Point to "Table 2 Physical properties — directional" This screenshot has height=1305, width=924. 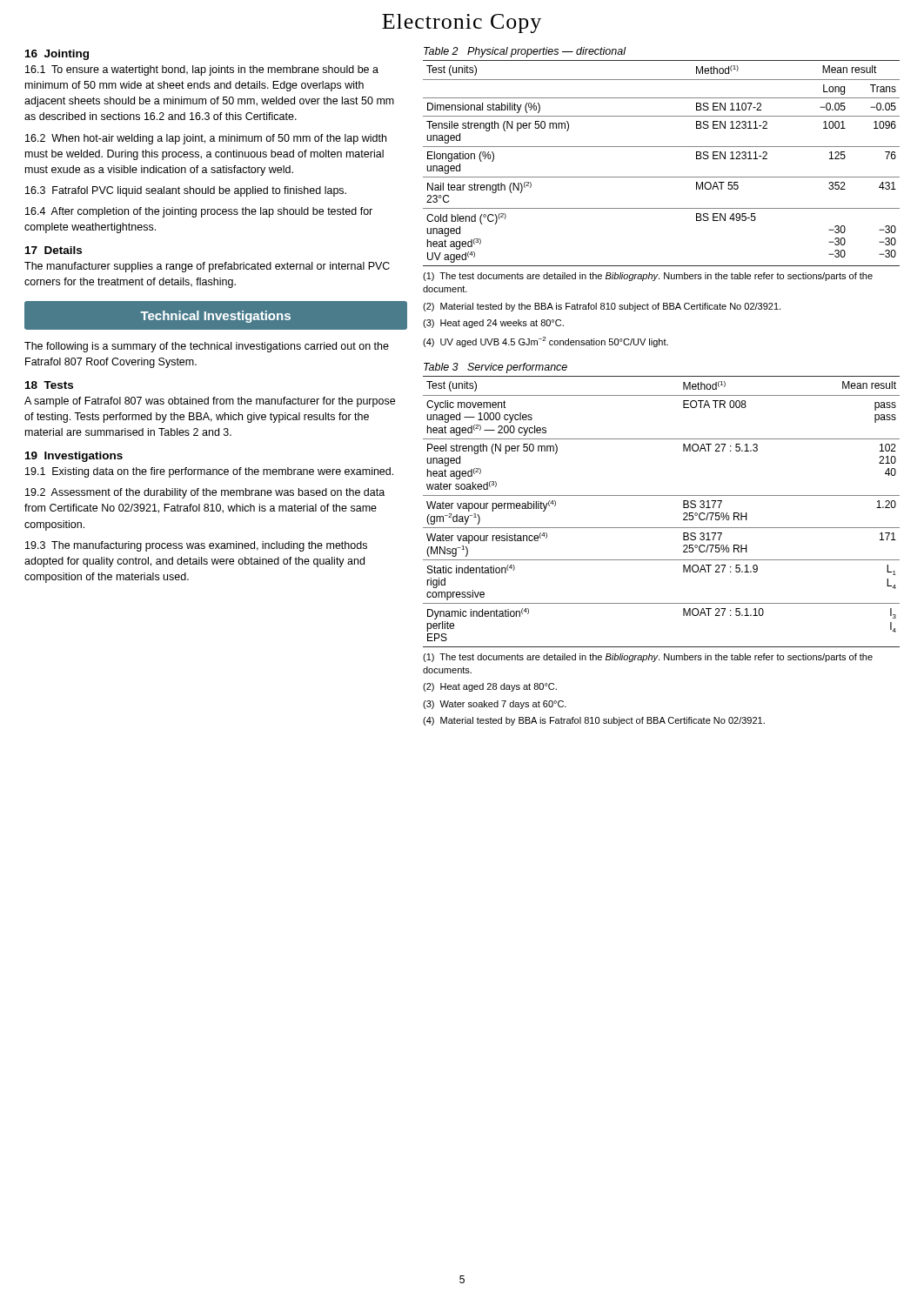click(x=524, y=51)
